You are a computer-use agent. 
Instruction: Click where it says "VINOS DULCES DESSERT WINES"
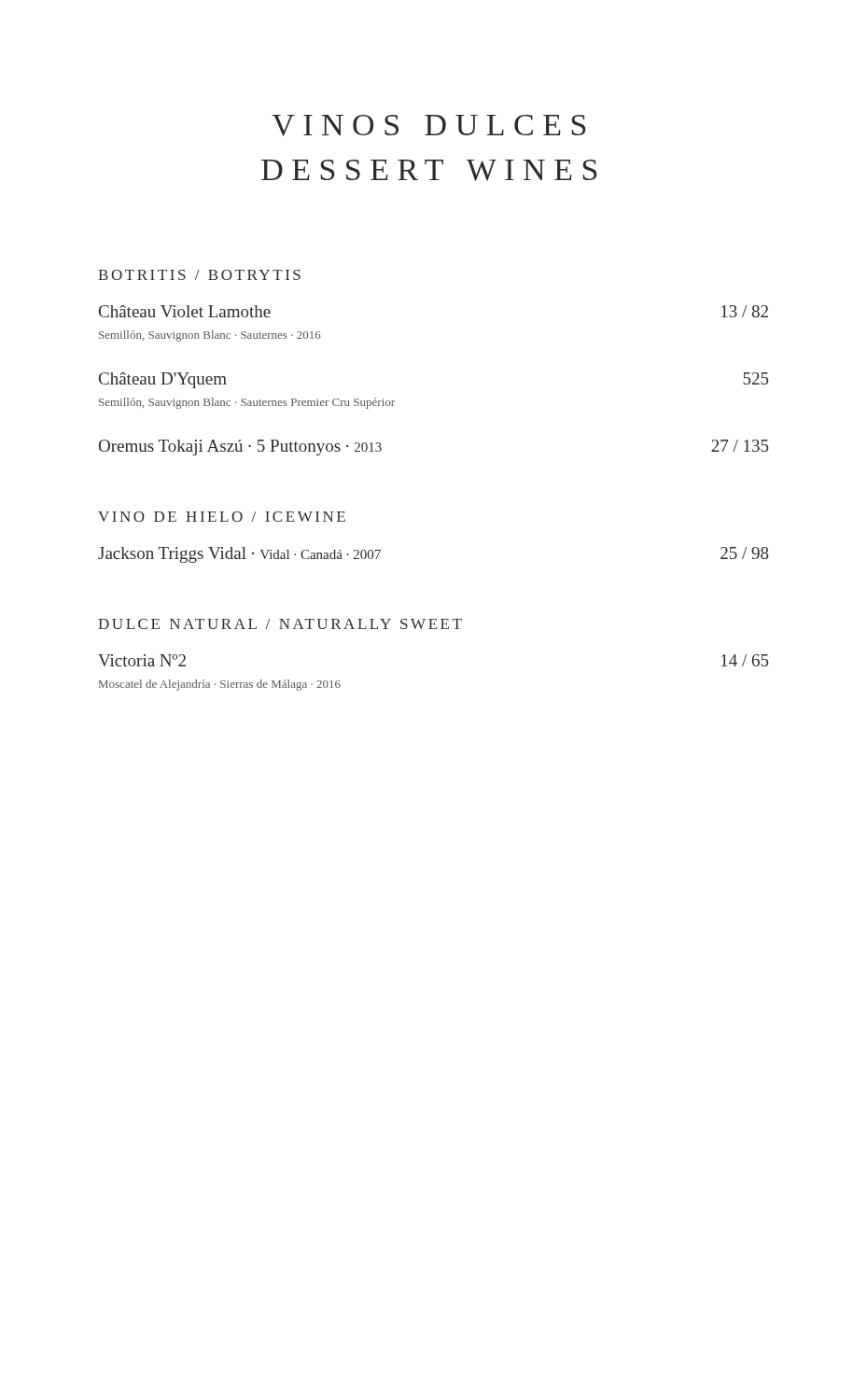pyautogui.click(x=434, y=147)
